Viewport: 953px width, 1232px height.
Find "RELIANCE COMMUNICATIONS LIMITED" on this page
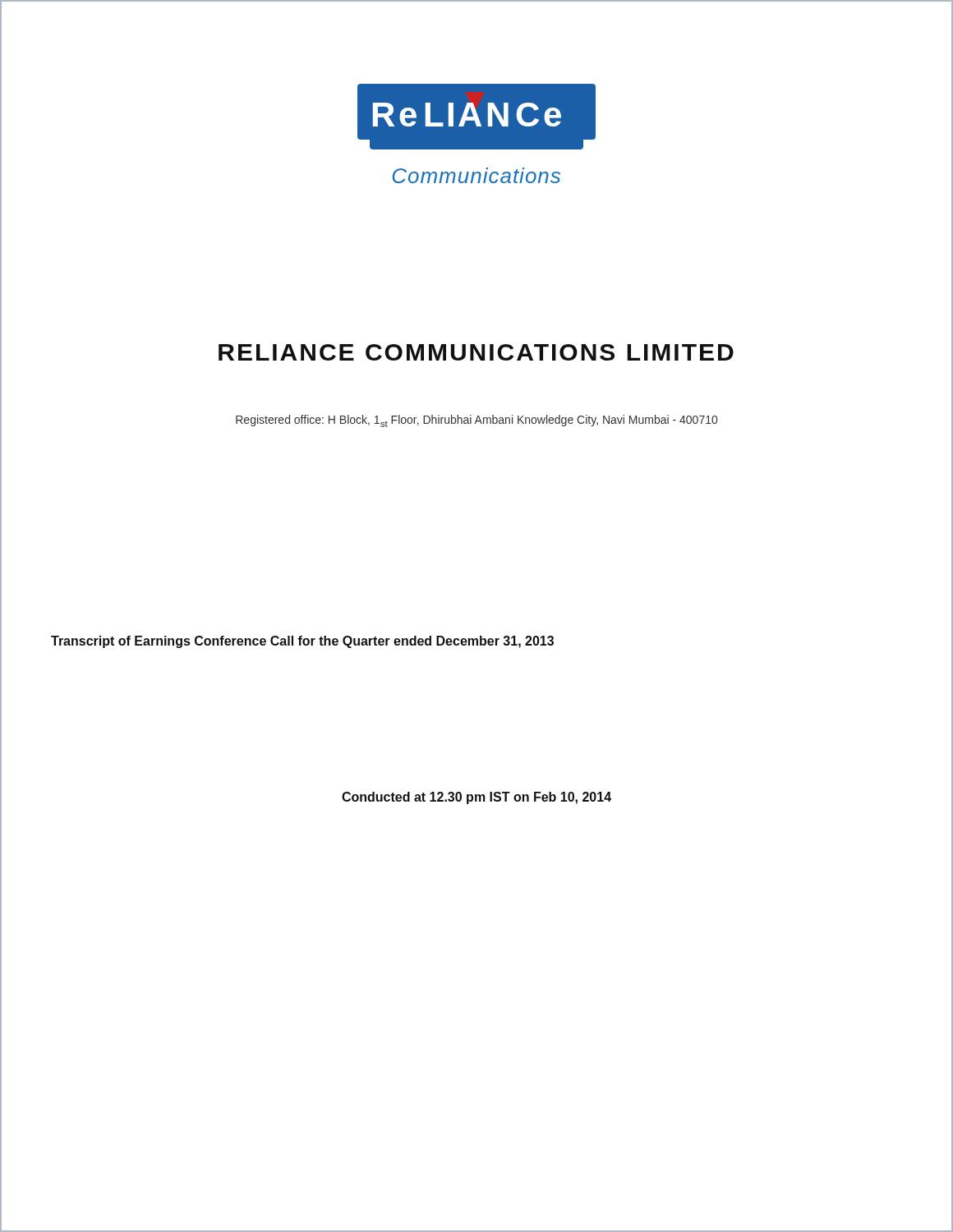coord(476,352)
